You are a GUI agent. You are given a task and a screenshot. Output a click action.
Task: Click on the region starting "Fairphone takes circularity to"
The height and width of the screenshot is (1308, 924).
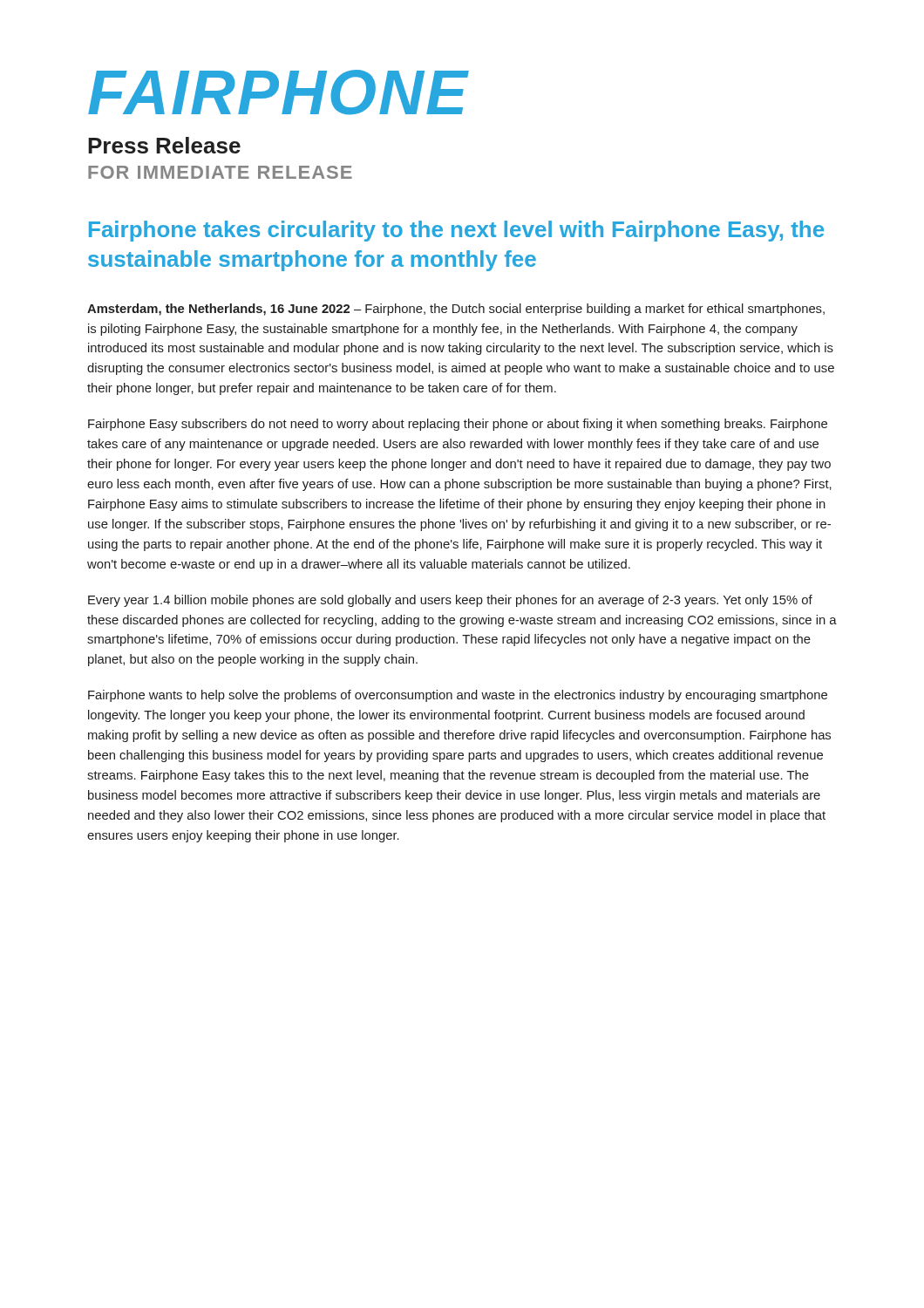(462, 245)
